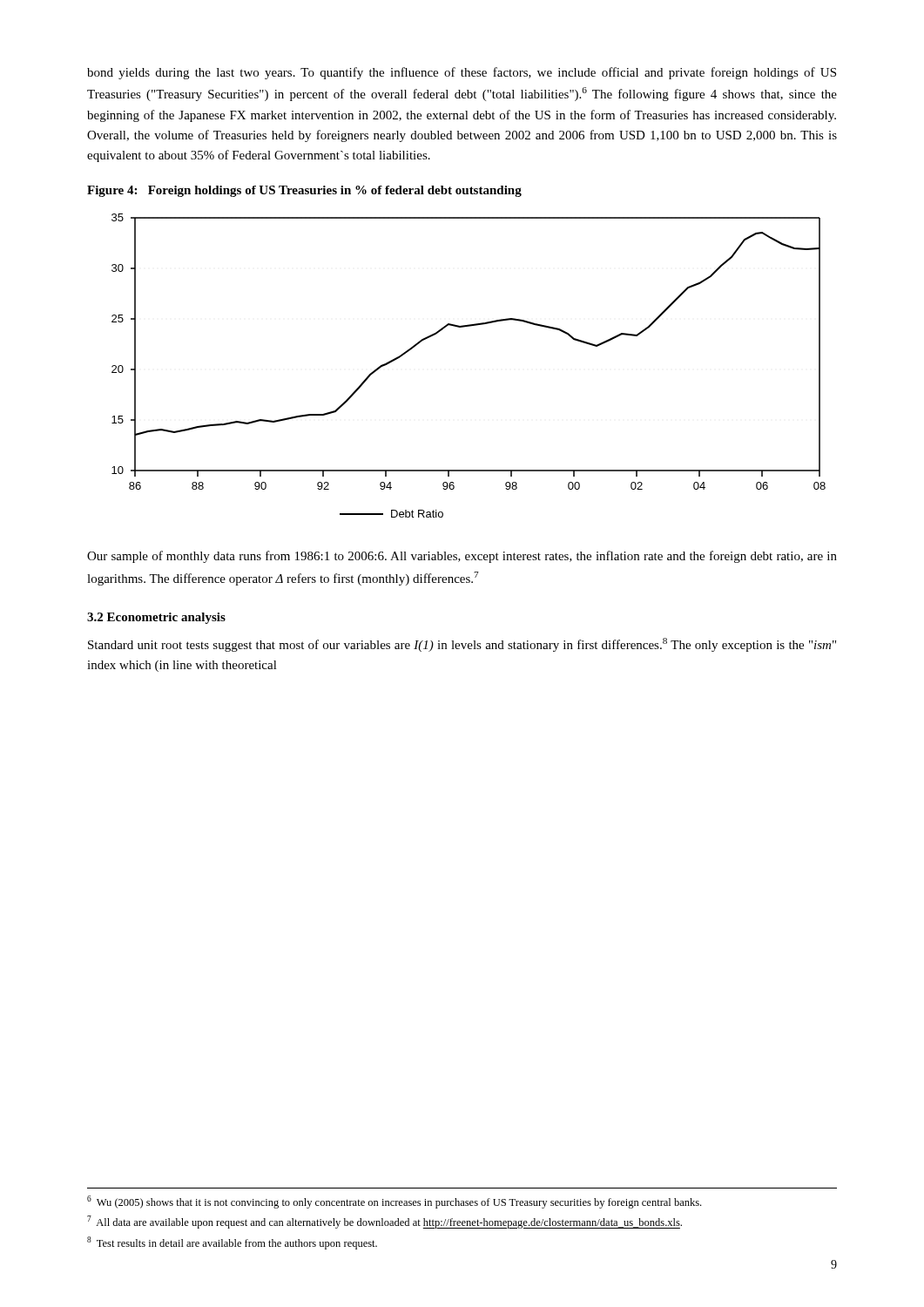
Task: Find the block on this page that starts "Our sample of monthly data runs from"
Action: click(462, 568)
